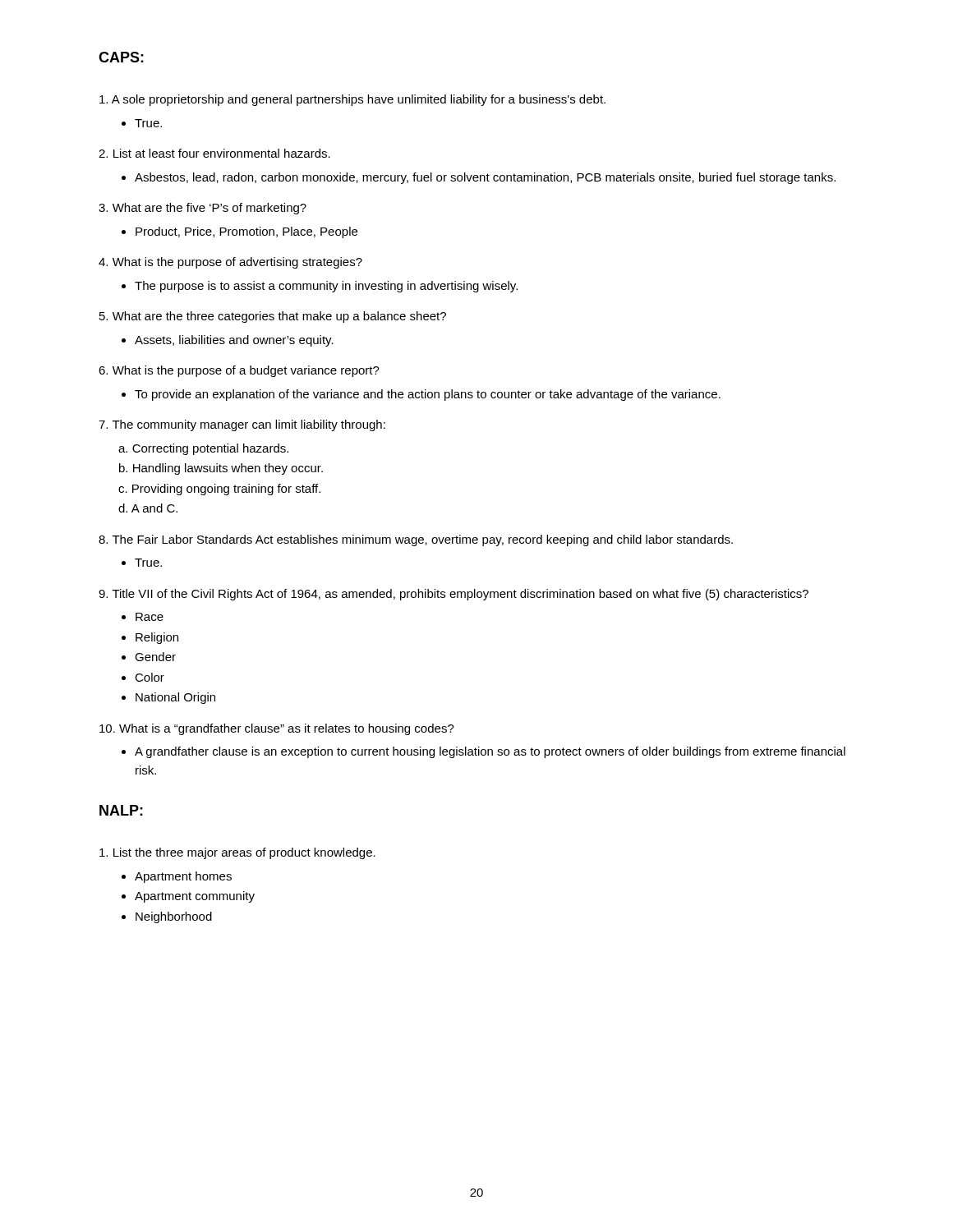Click on the list item that says "2. List at least four"
Image resolution: width=953 pixels, height=1232 pixels.
pos(476,165)
